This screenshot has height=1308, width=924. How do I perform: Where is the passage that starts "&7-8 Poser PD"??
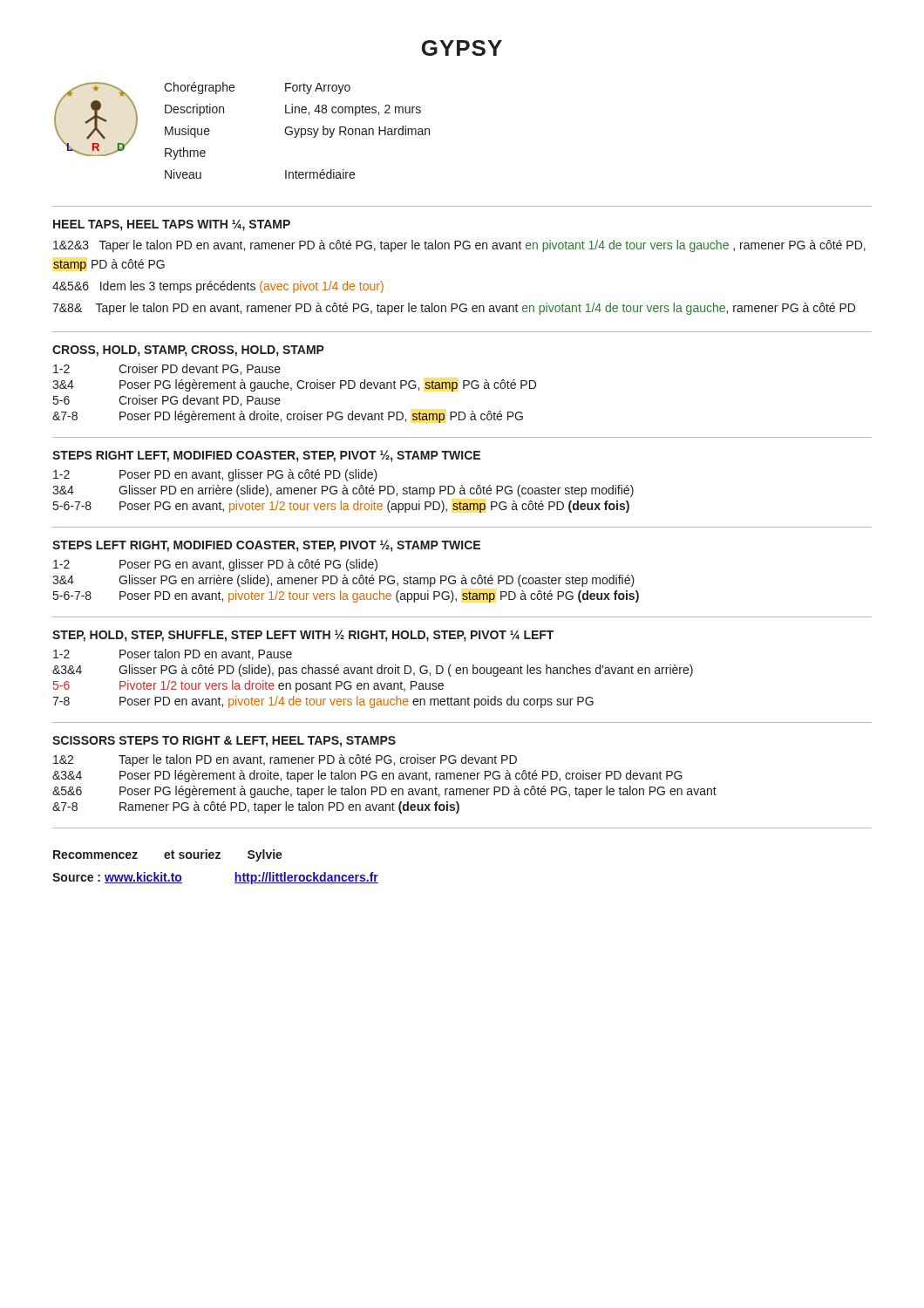pos(462,416)
